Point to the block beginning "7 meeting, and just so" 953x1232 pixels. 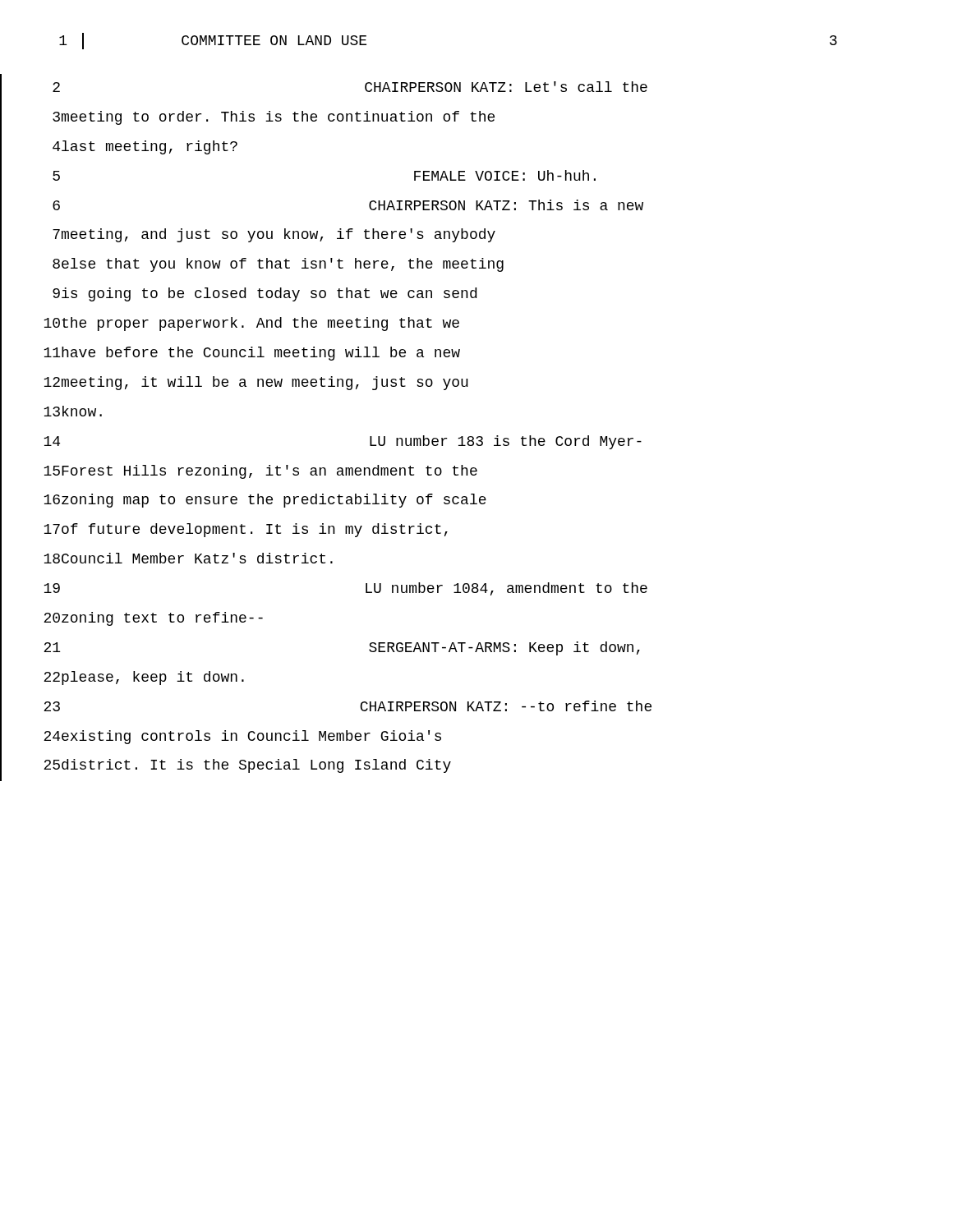(476, 236)
